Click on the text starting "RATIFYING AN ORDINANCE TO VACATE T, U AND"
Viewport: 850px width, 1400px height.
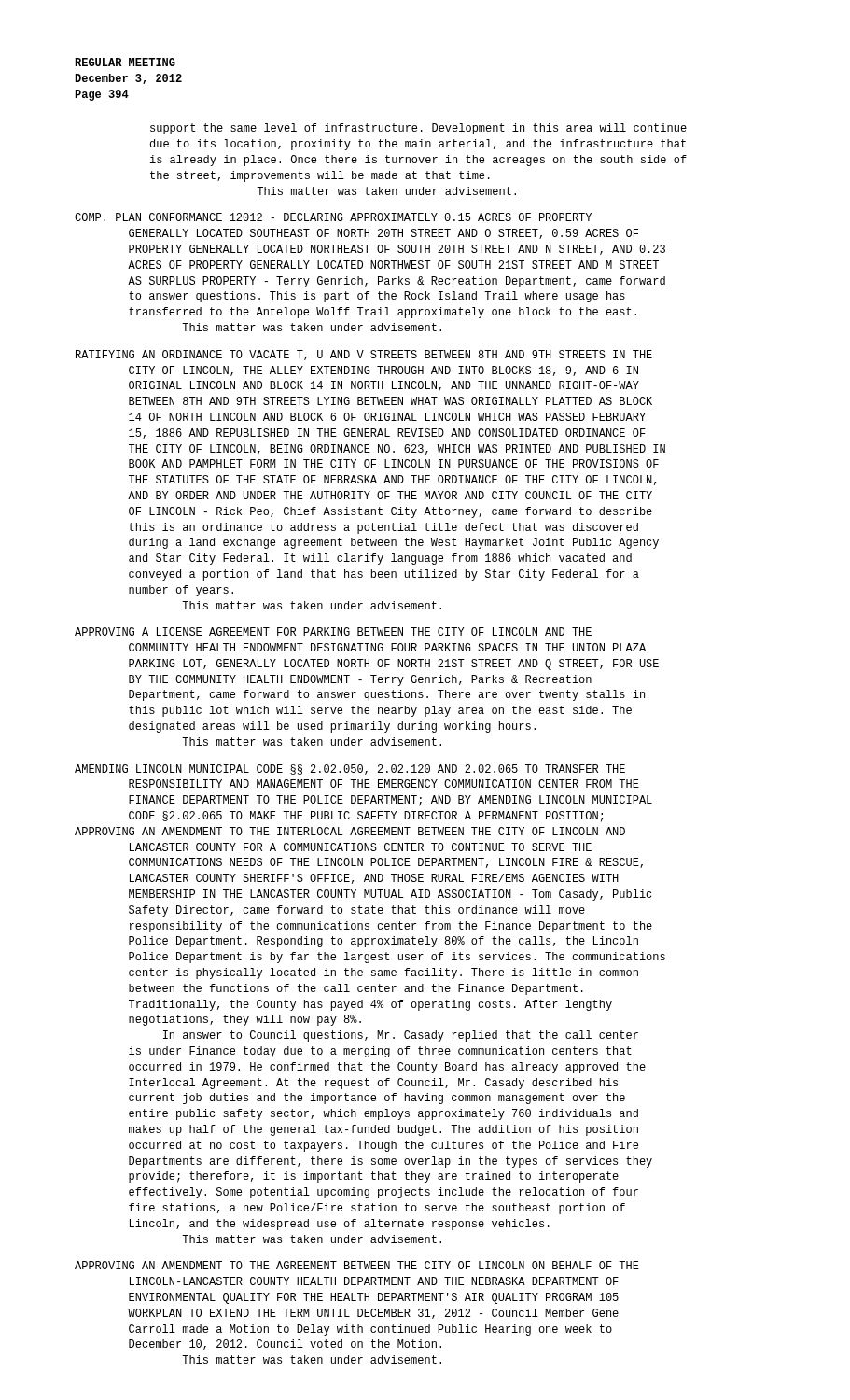(425, 481)
